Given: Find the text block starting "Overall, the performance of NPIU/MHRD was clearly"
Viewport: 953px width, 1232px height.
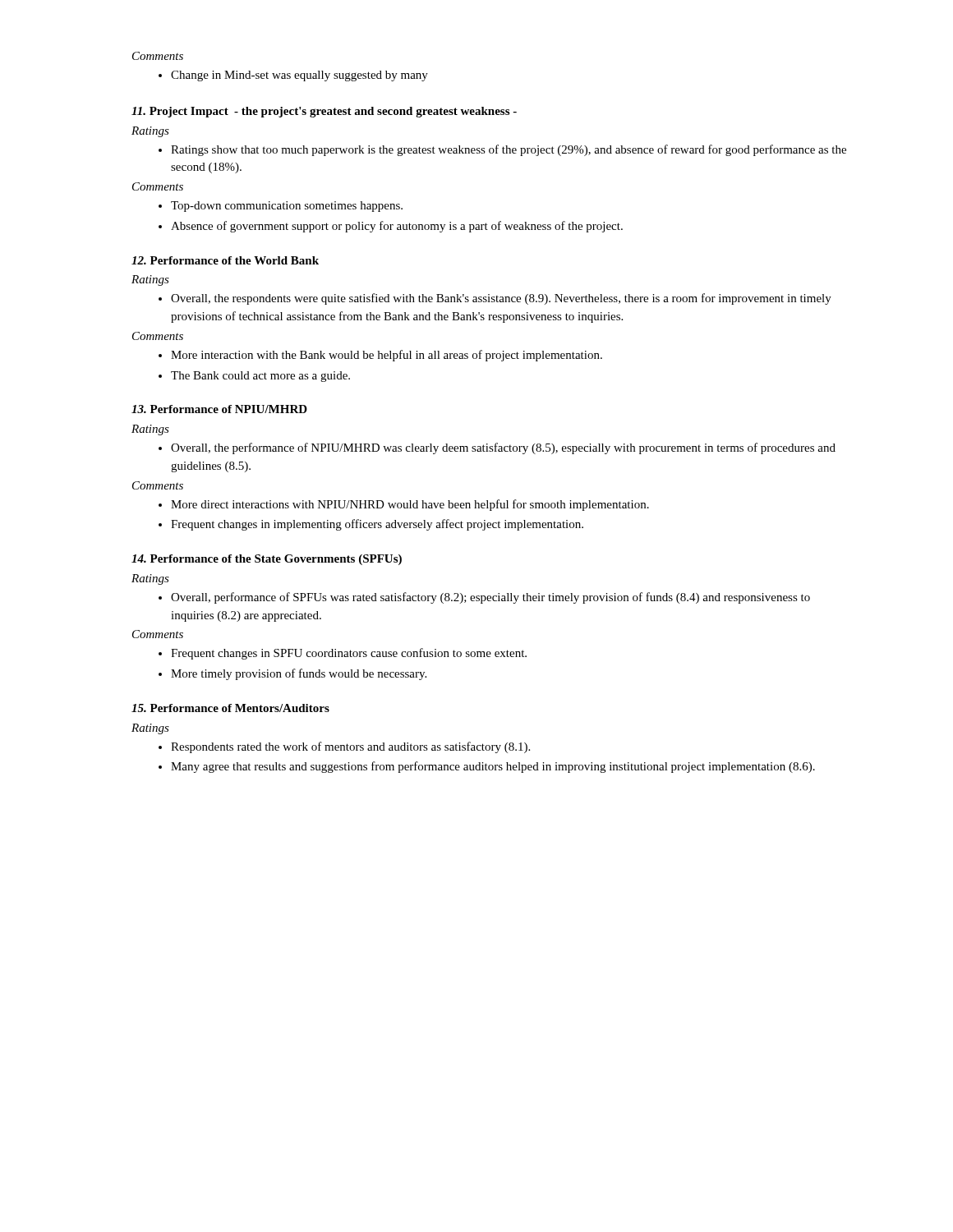Looking at the screenshot, I should (x=501, y=457).
